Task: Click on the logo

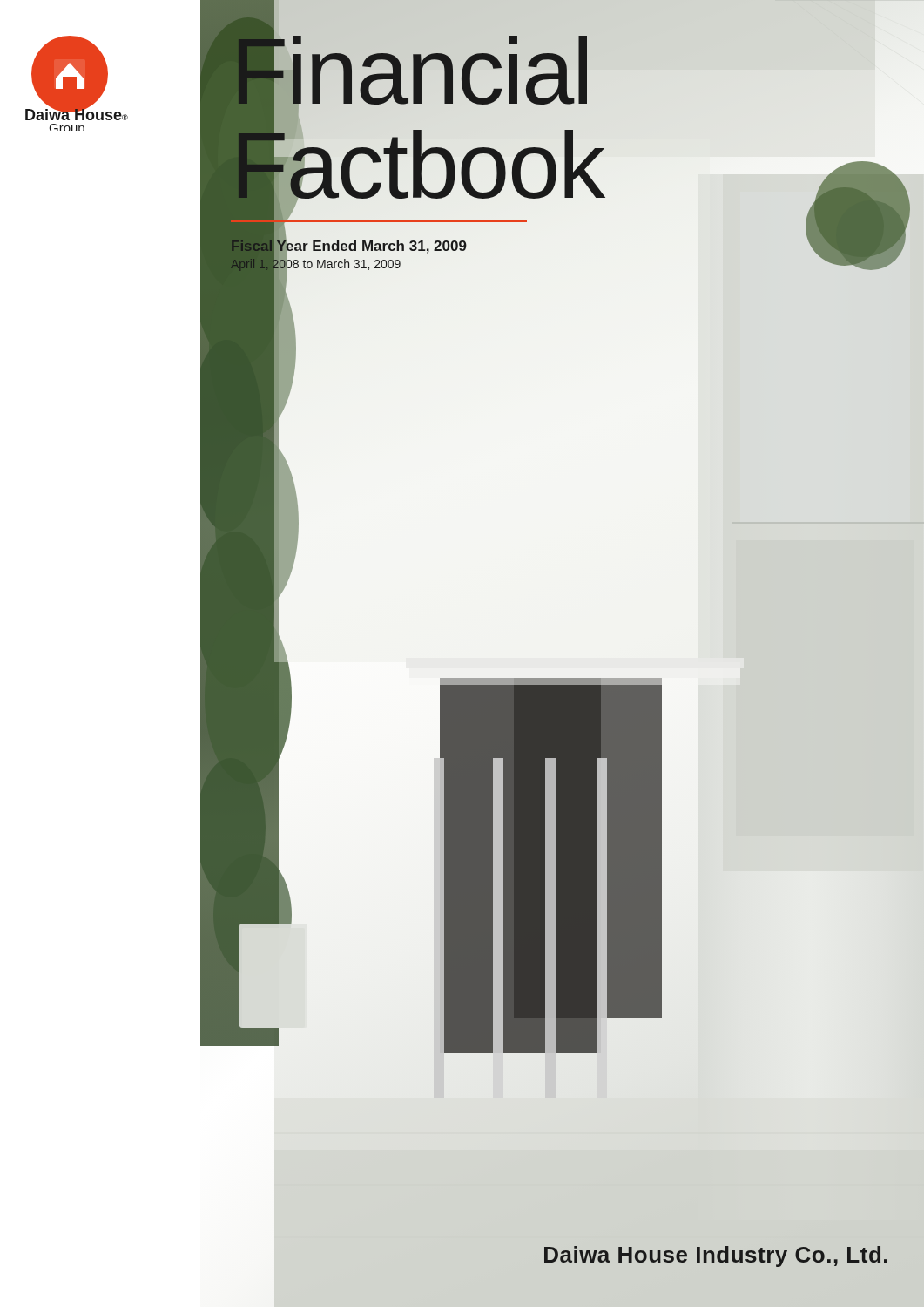Action: pos(96,85)
